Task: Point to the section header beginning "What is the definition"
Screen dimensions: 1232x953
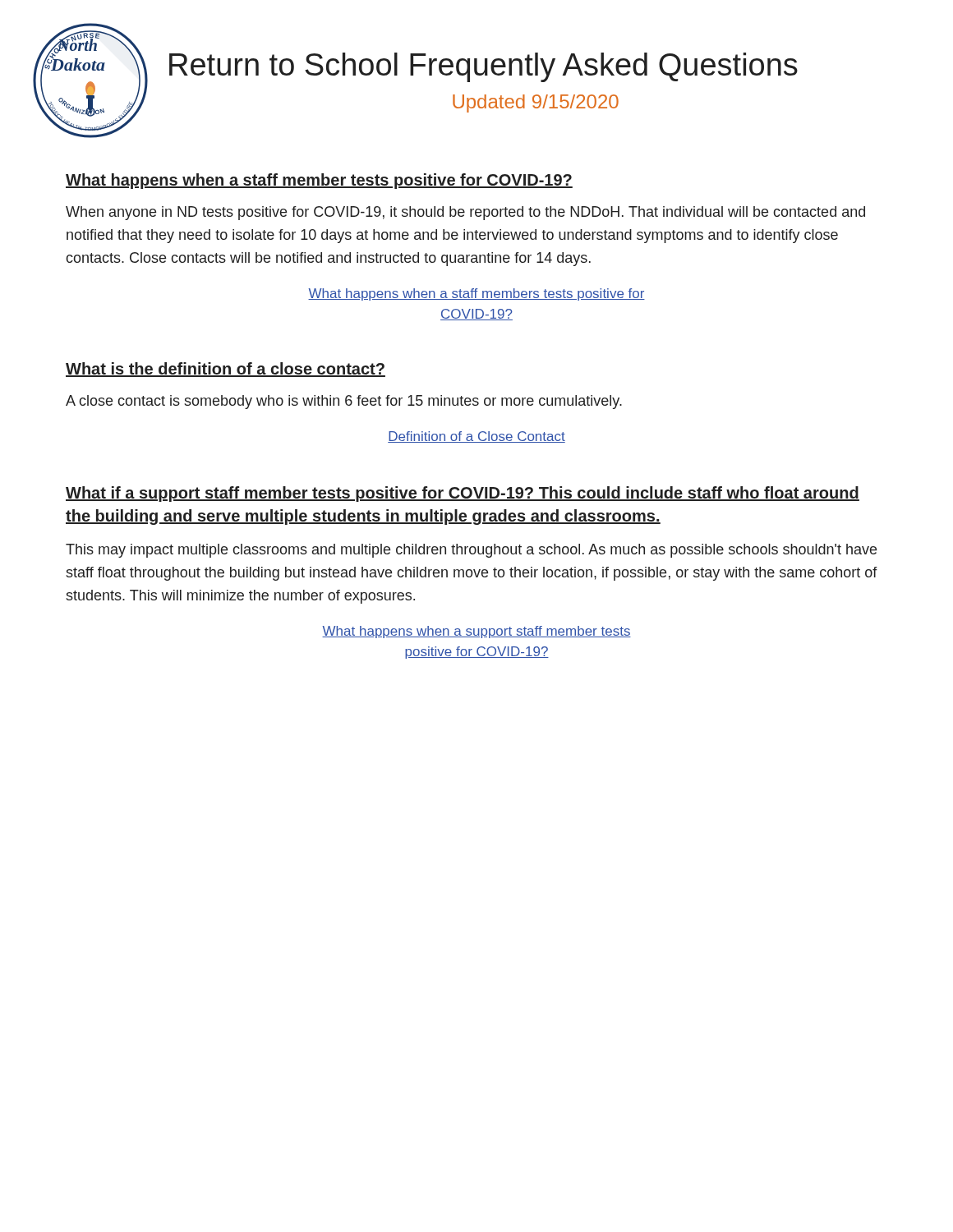Action: tap(226, 370)
